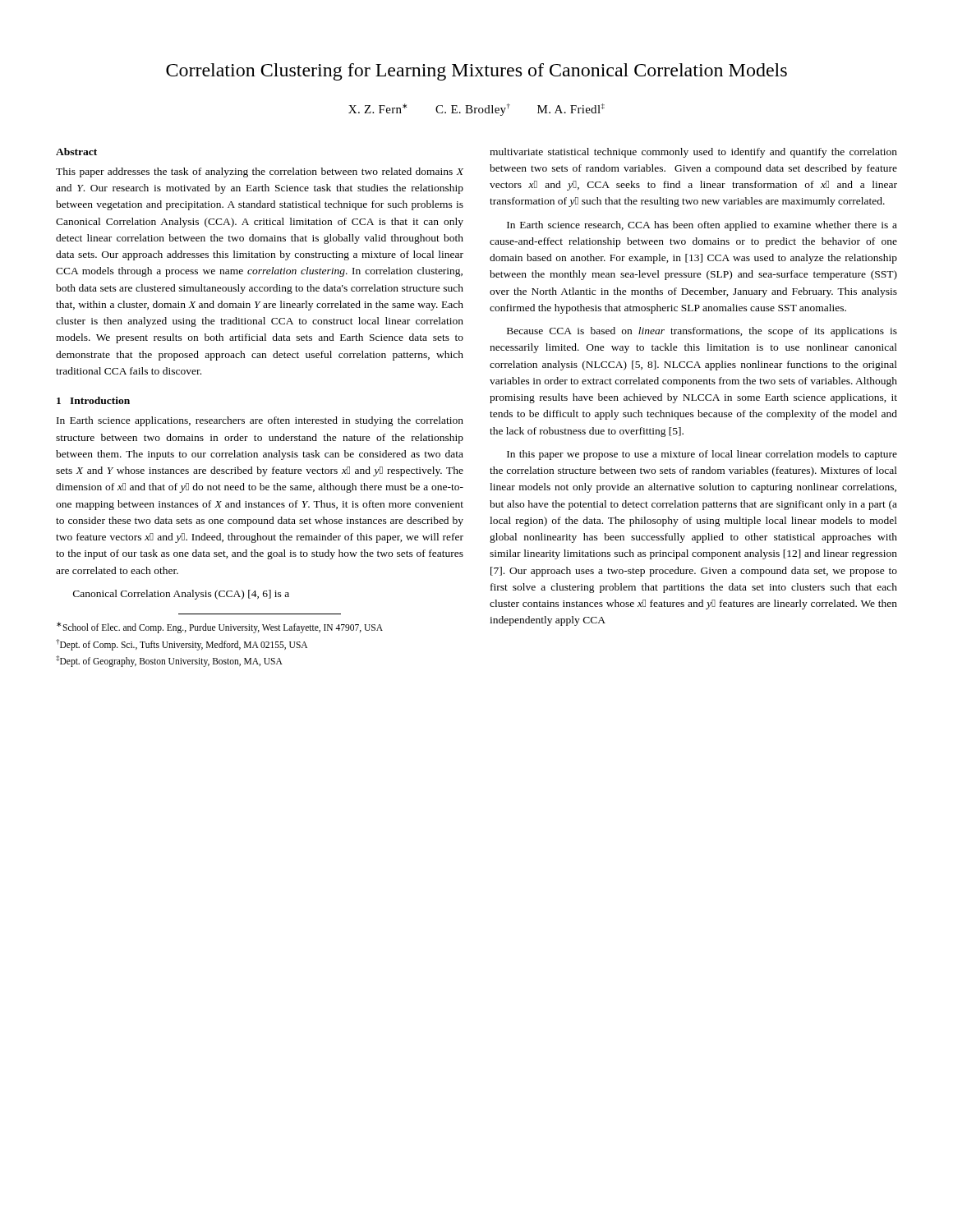Find the block on this page that starts "In Earth science applications, researchers"
This screenshot has height=1232, width=953.
(260, 507)
